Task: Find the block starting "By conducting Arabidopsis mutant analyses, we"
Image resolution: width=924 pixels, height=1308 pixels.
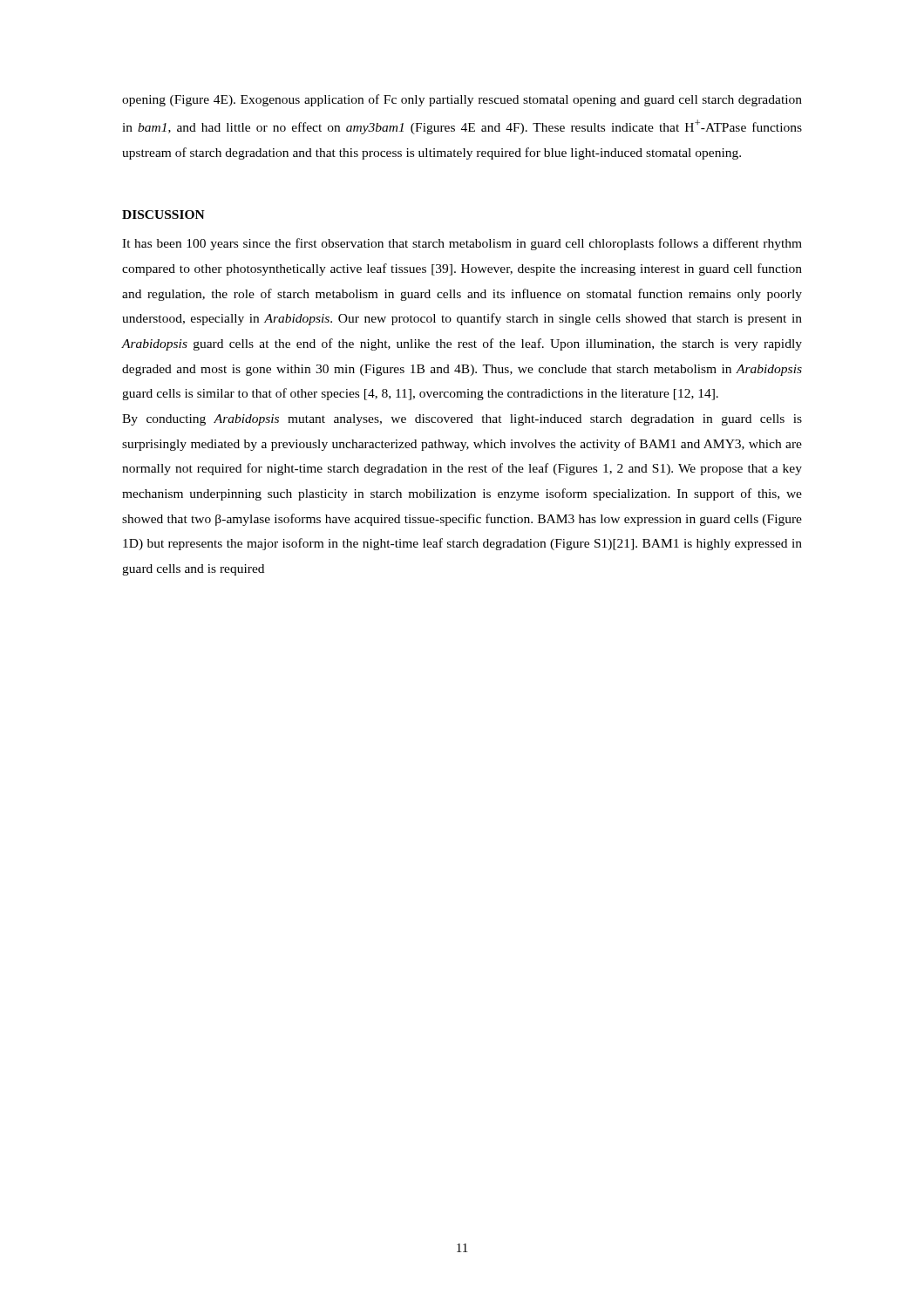Action: click(462, 493)
